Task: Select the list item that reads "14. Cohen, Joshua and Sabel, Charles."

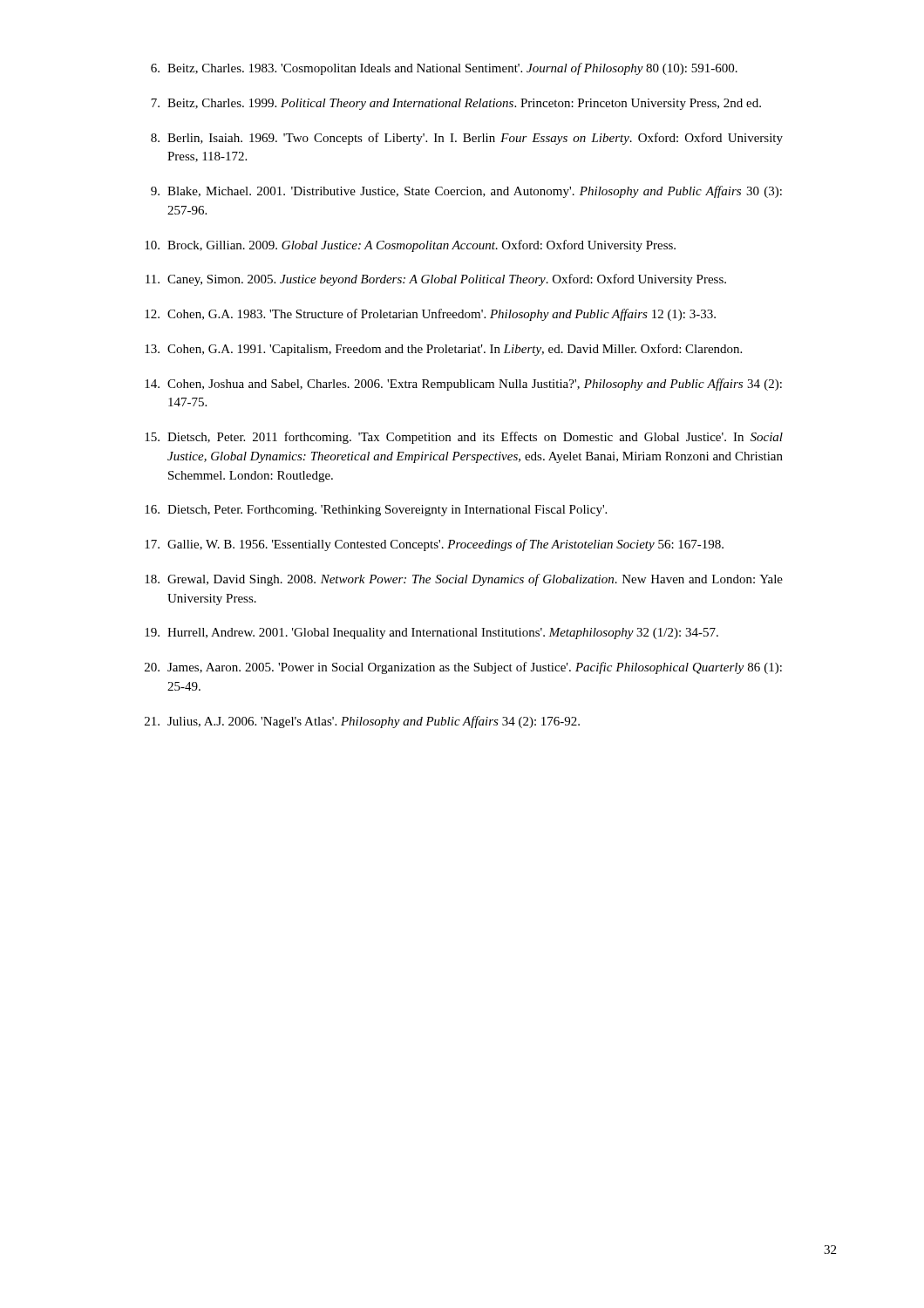Action: coord(456,393)
